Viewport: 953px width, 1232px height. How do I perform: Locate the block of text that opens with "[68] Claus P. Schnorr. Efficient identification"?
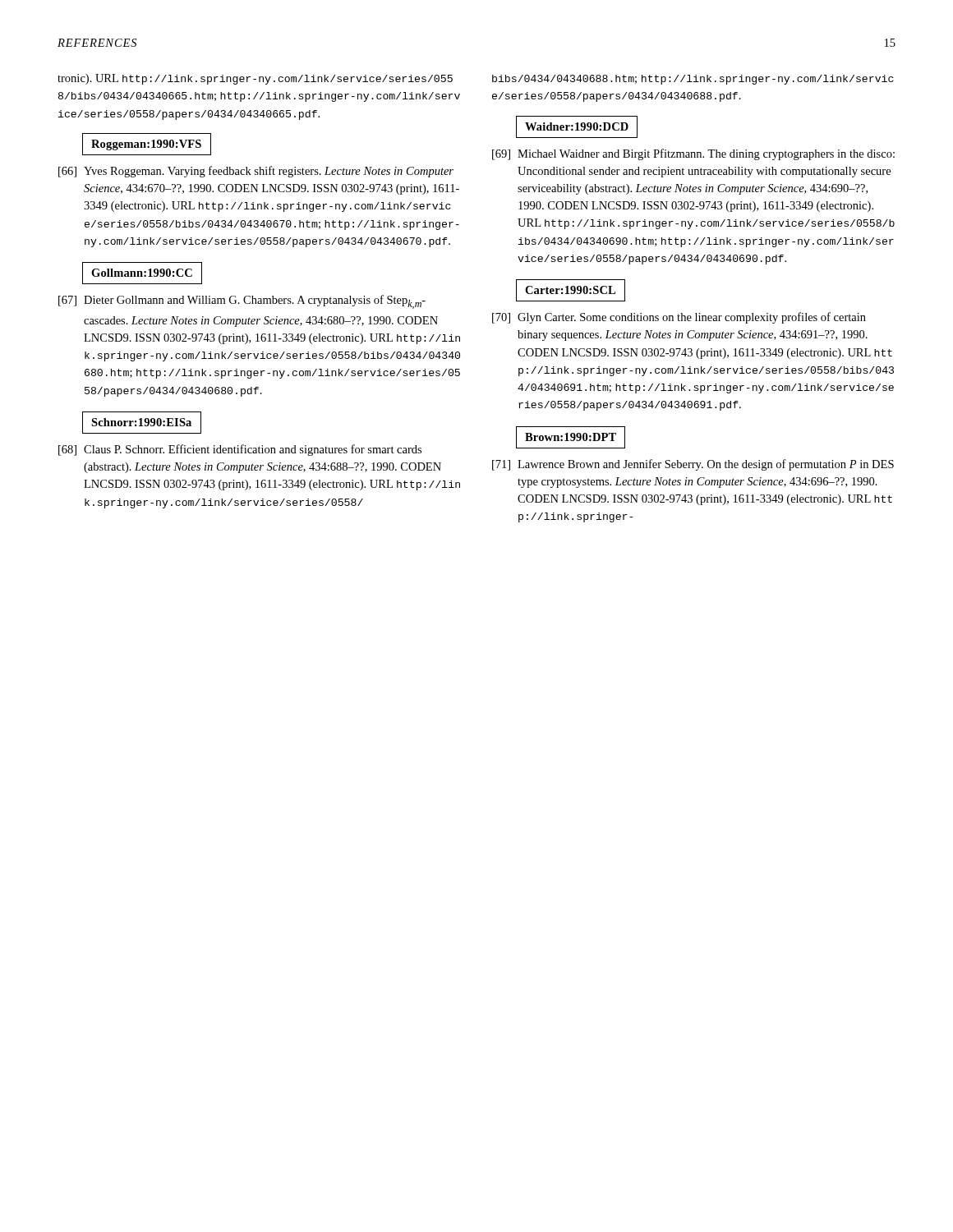coord(260,476)
